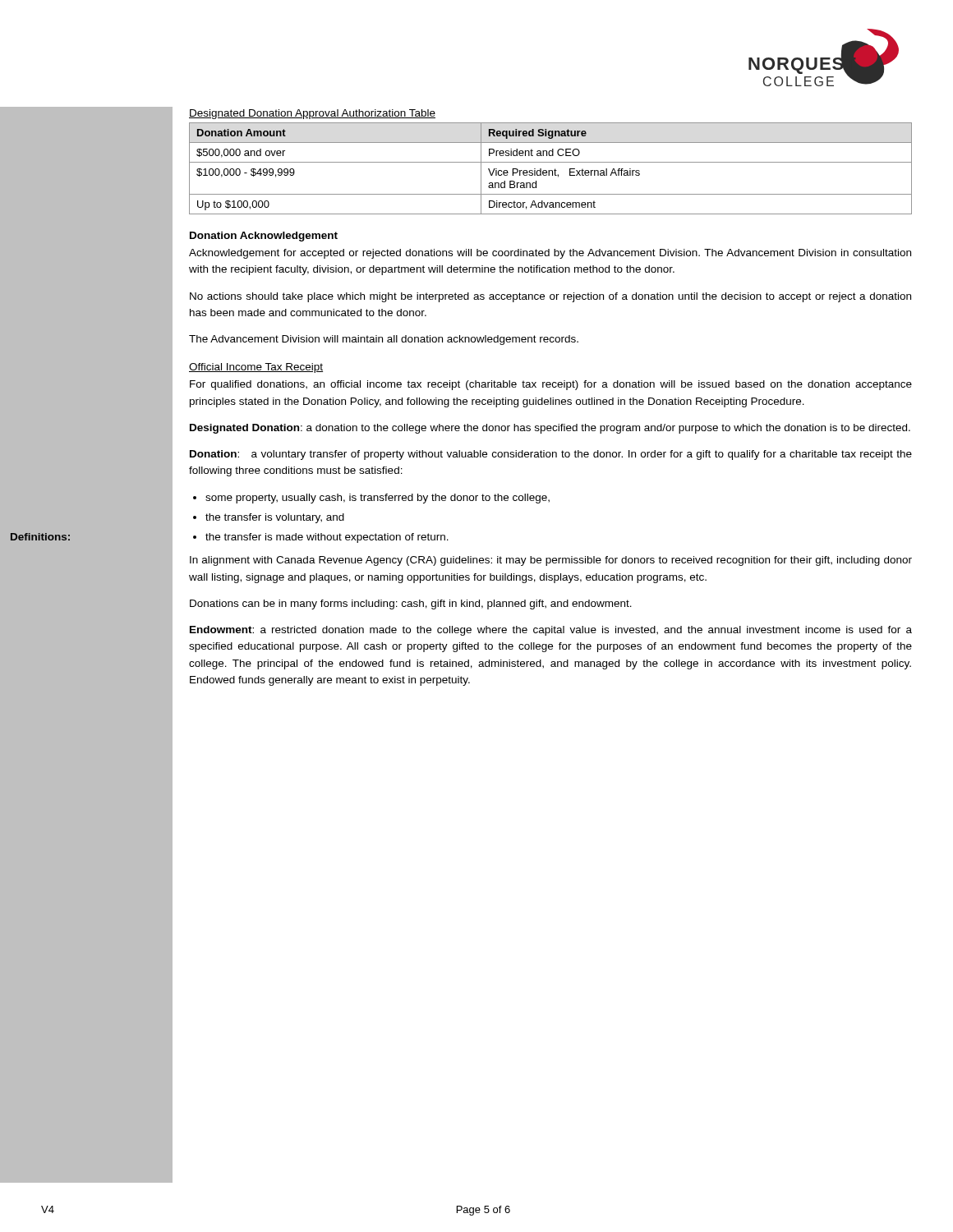
Task: Find the text starting "Official Income Tax Receipt"
Action: click(256, 367)
